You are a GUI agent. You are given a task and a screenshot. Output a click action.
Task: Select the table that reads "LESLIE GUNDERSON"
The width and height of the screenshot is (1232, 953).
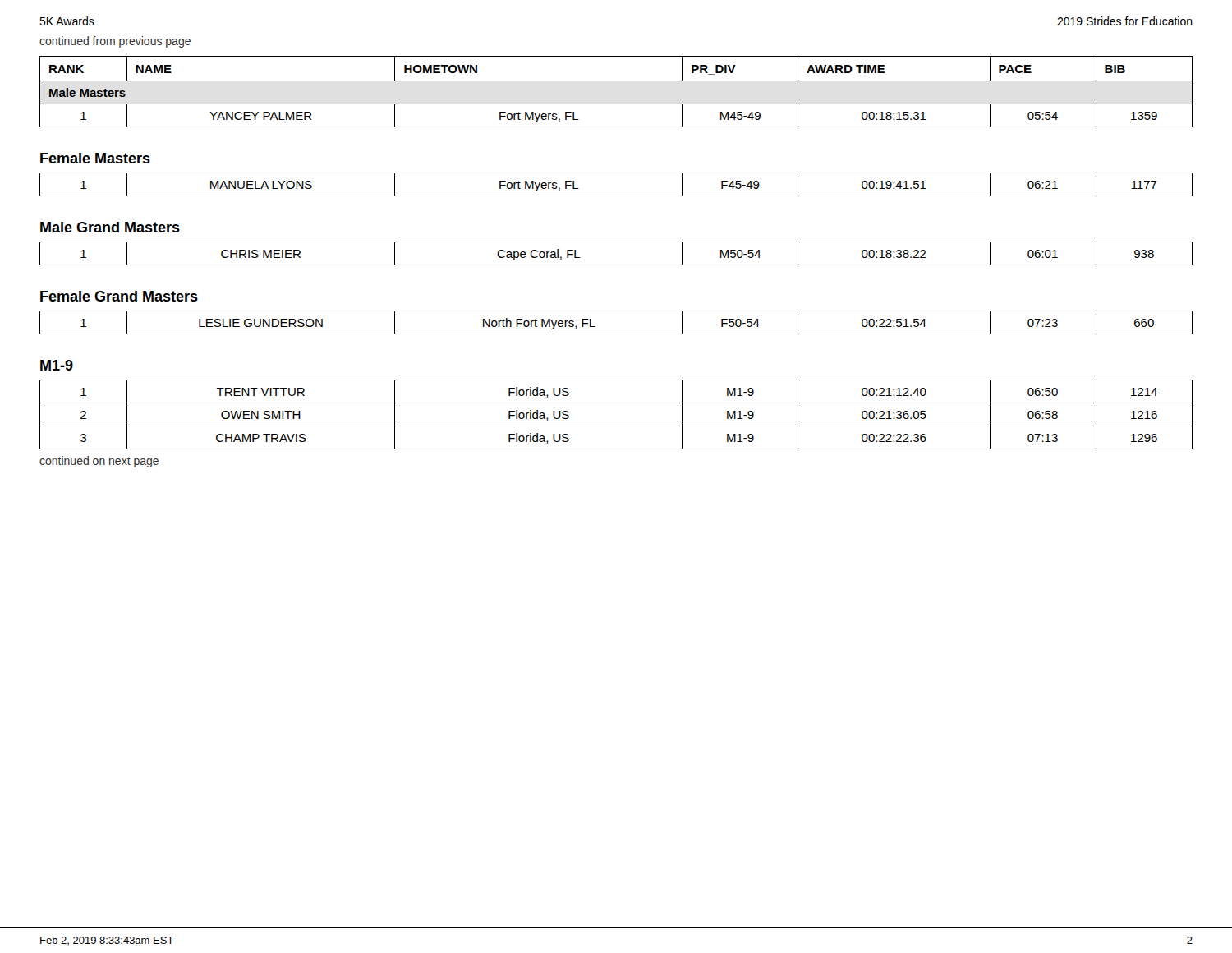tap(616, 322)
